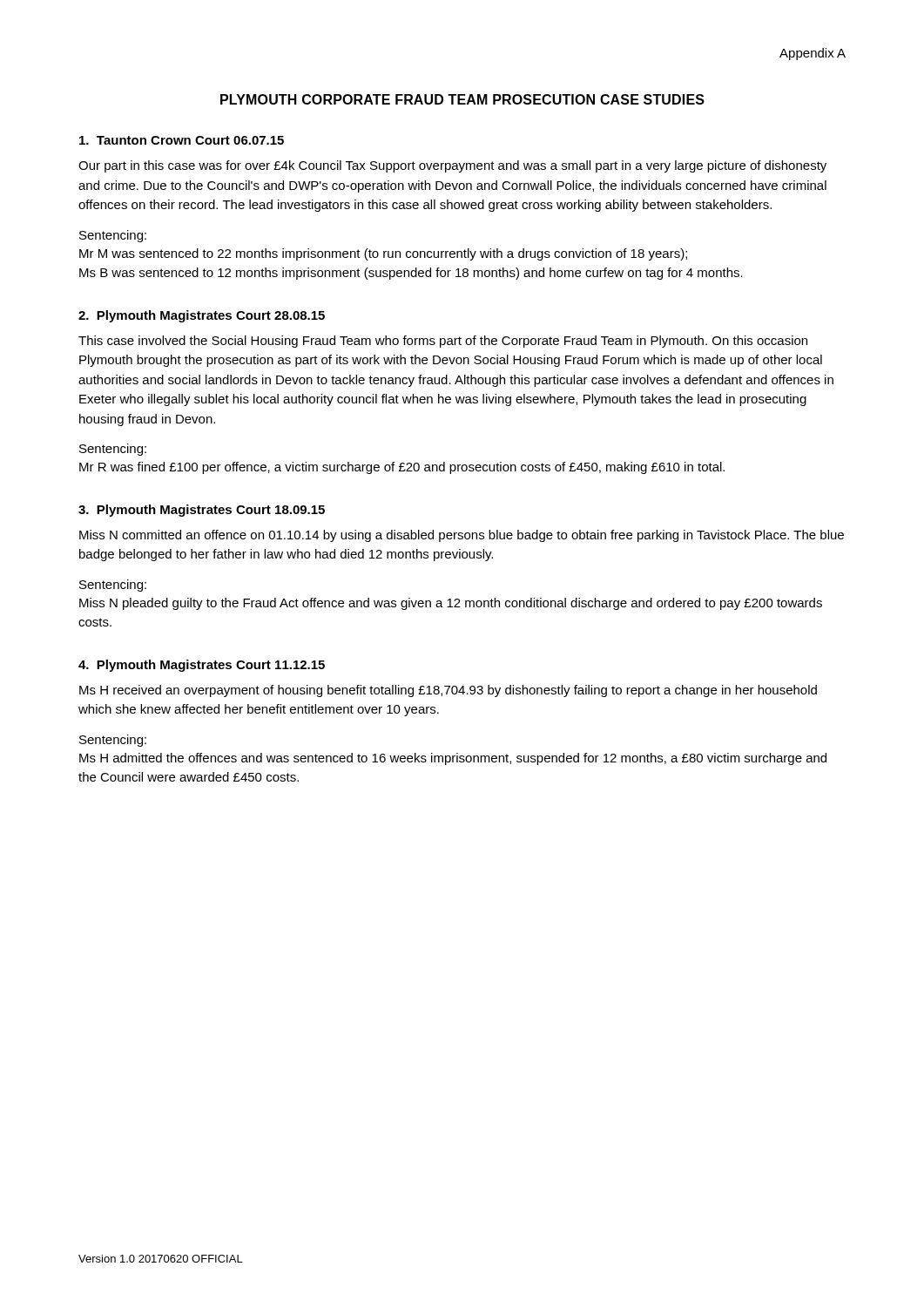Point to the text starting "1. Taunton Crown Court 06.07.15"

coord(181,140)
